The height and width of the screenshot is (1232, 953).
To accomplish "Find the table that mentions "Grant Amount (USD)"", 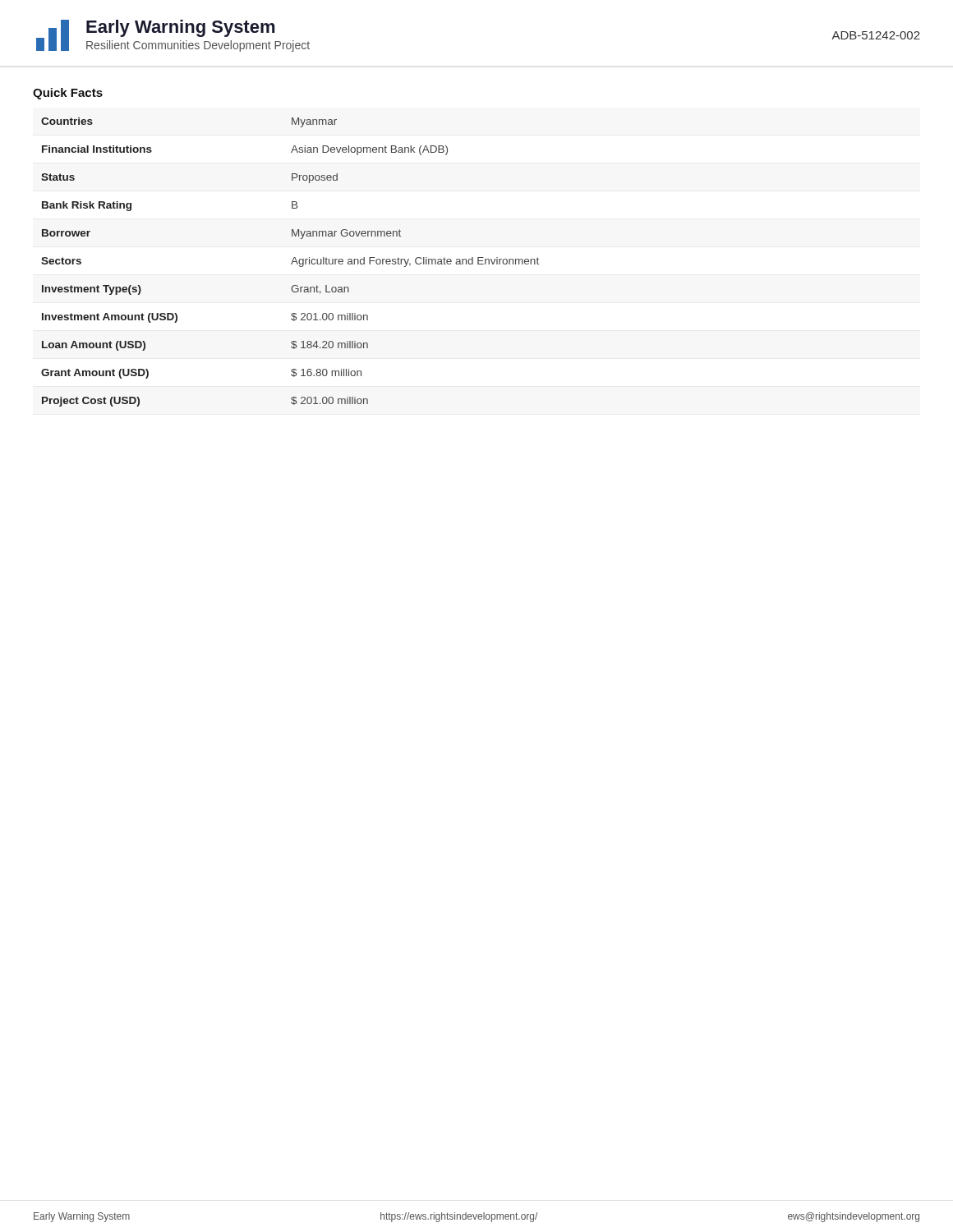I will coord(476,261).
